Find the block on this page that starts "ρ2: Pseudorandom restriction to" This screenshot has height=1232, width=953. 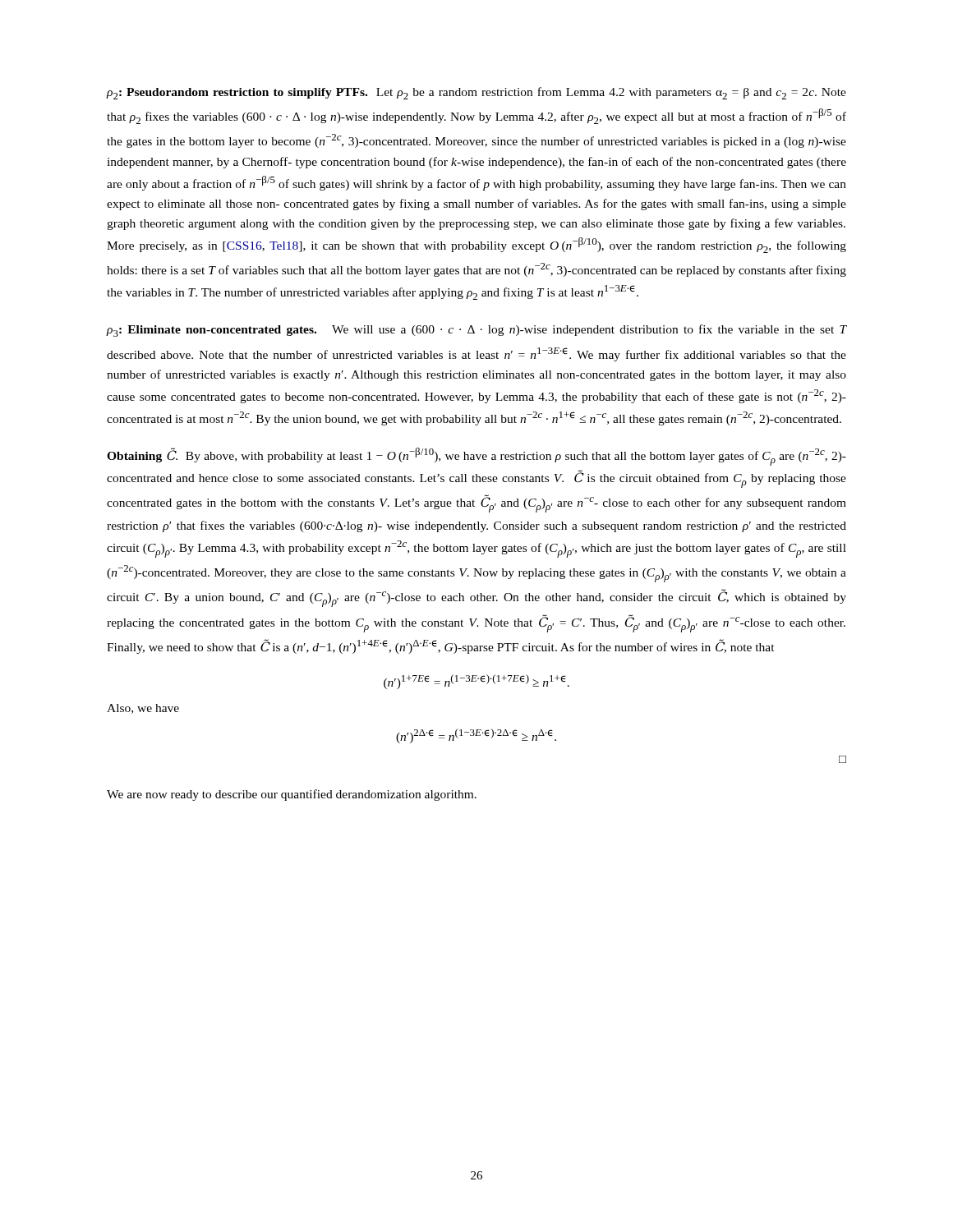coord(476,194)
